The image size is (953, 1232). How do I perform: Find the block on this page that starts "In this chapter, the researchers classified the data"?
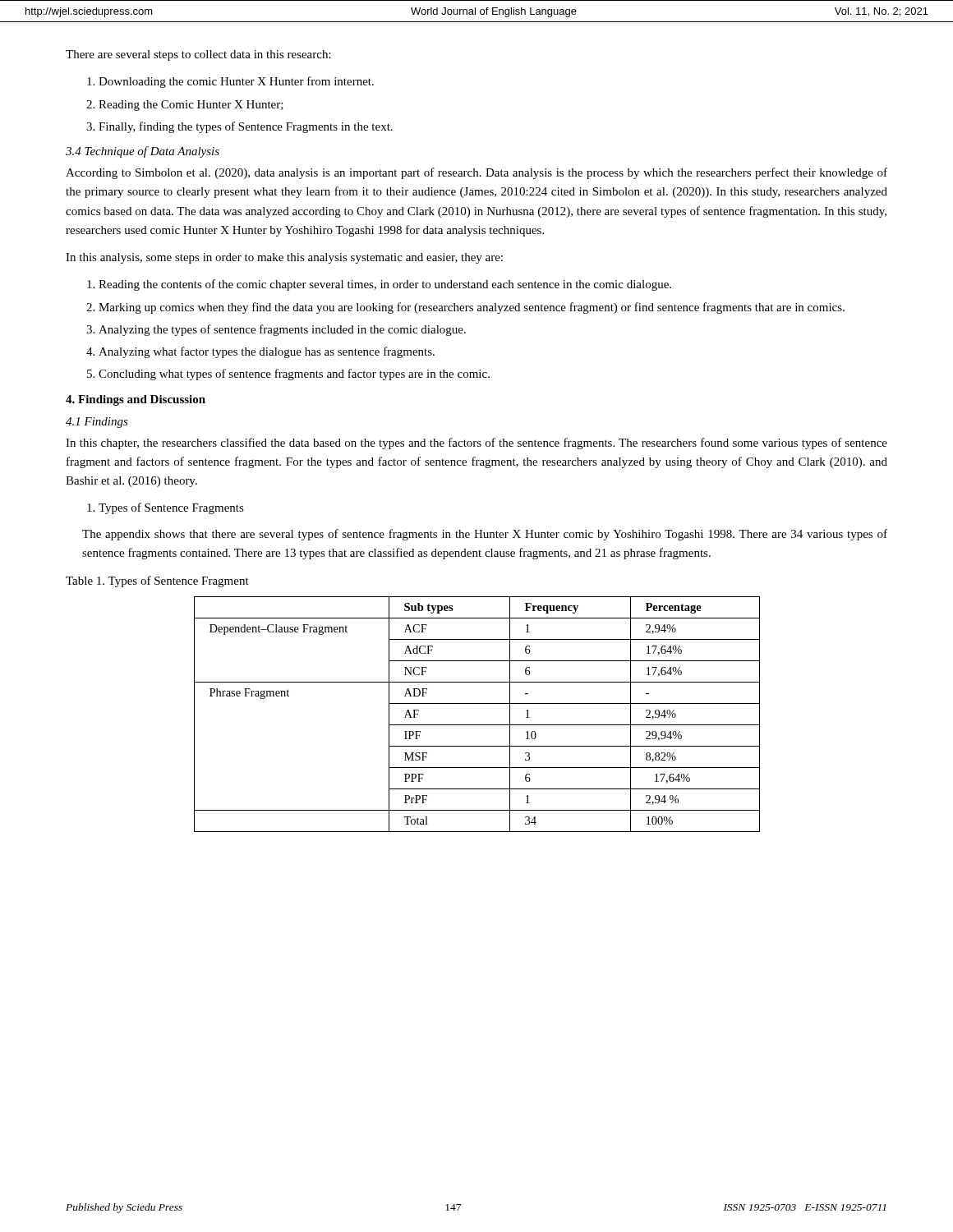476,462
